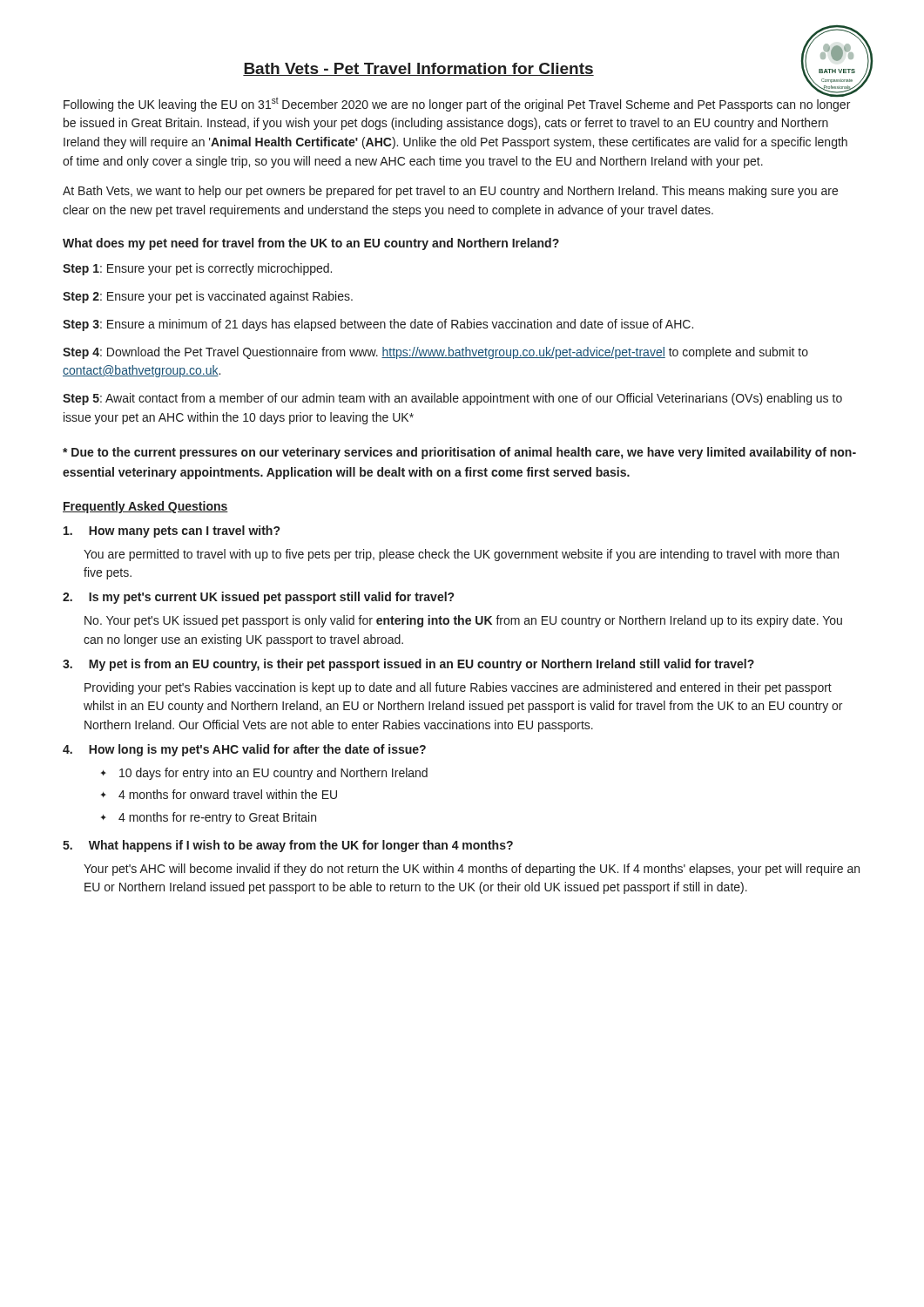The width and height of the screenshot is (924, 1307).
Task: Find the block on this page that starts "5. What happens if I"
Action: tap(462, 845)
